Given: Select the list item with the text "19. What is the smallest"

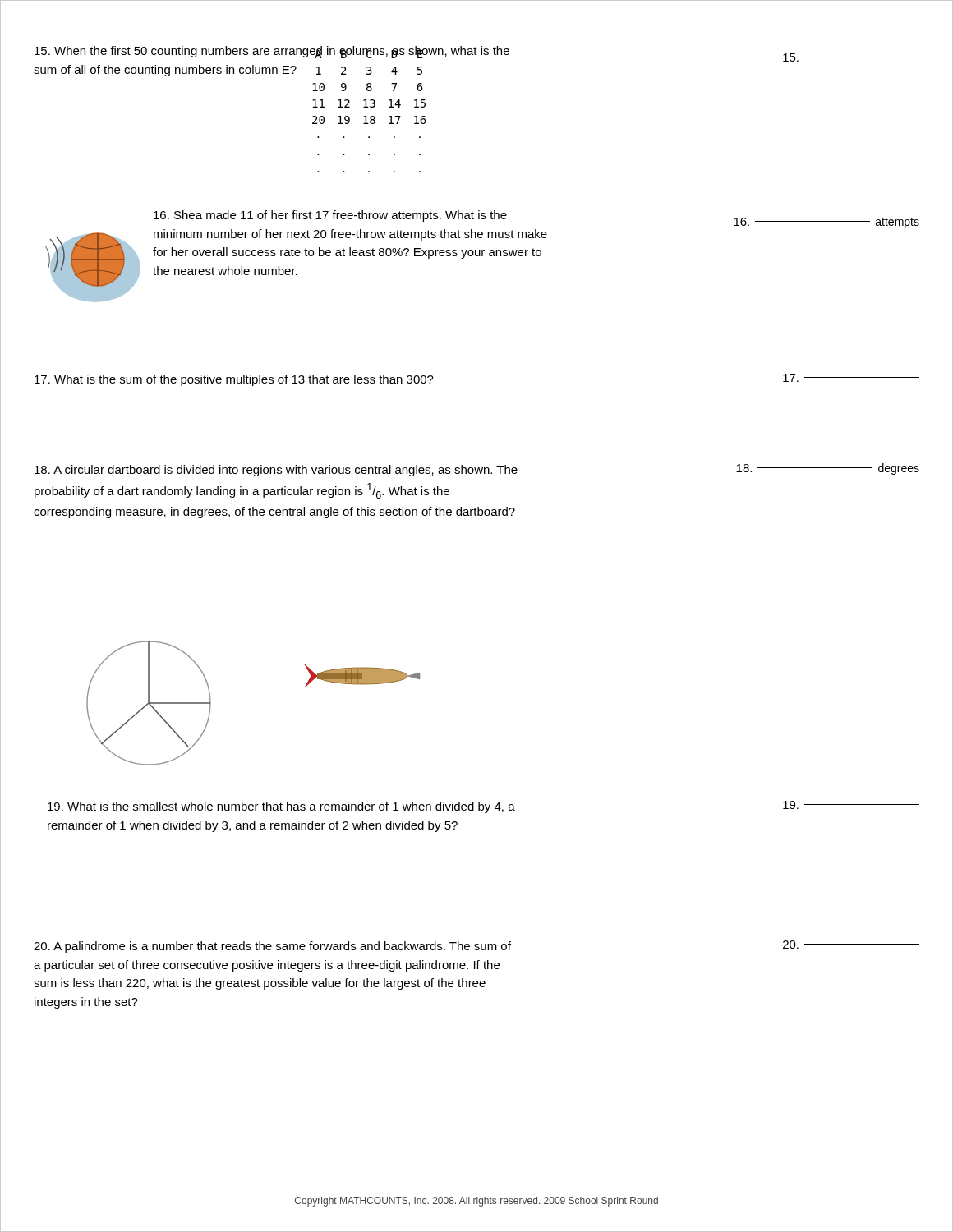Looking at the screenshot, I should tap(476, 816).
